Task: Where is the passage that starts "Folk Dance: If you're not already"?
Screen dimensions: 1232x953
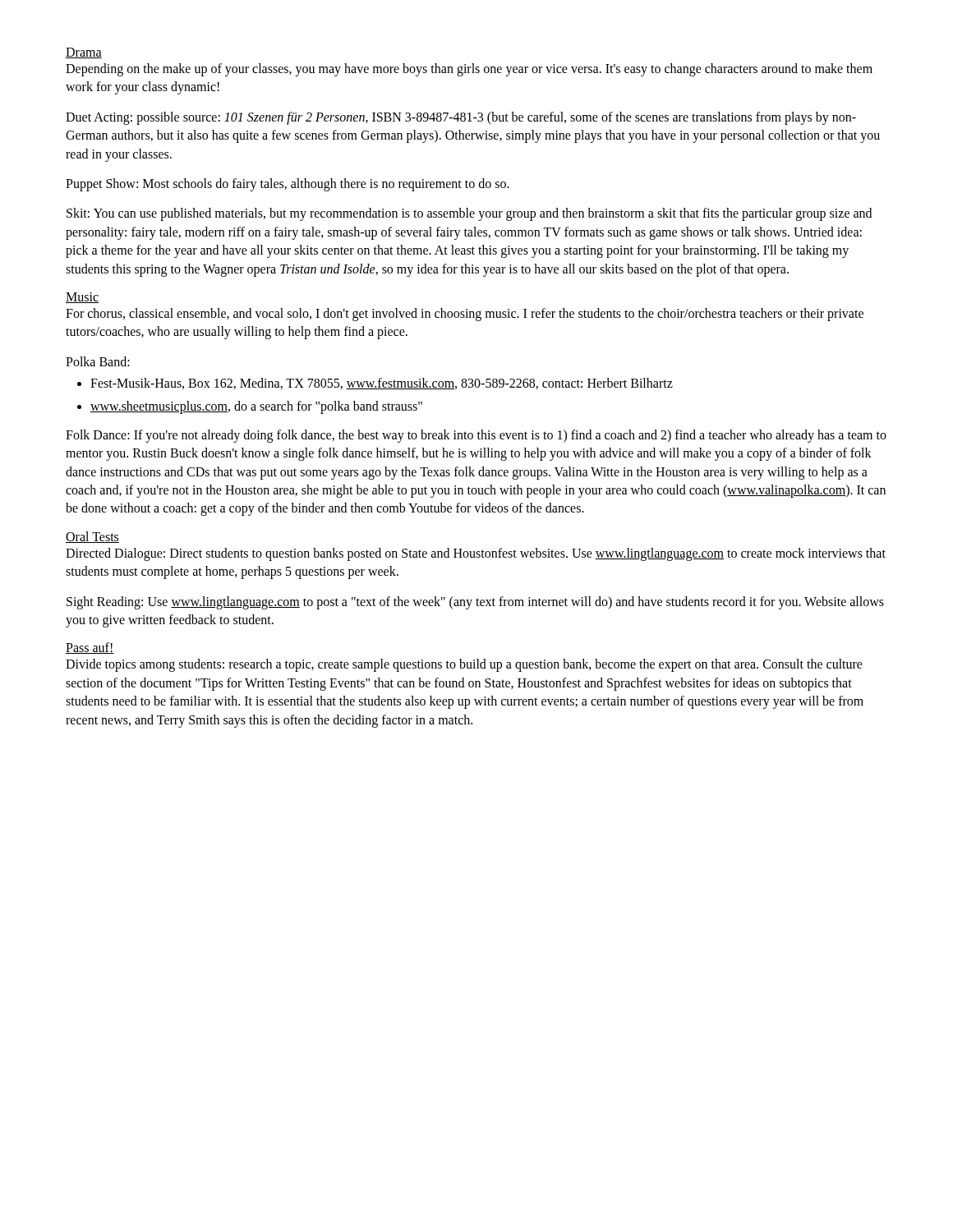Action: click(476, 472)
